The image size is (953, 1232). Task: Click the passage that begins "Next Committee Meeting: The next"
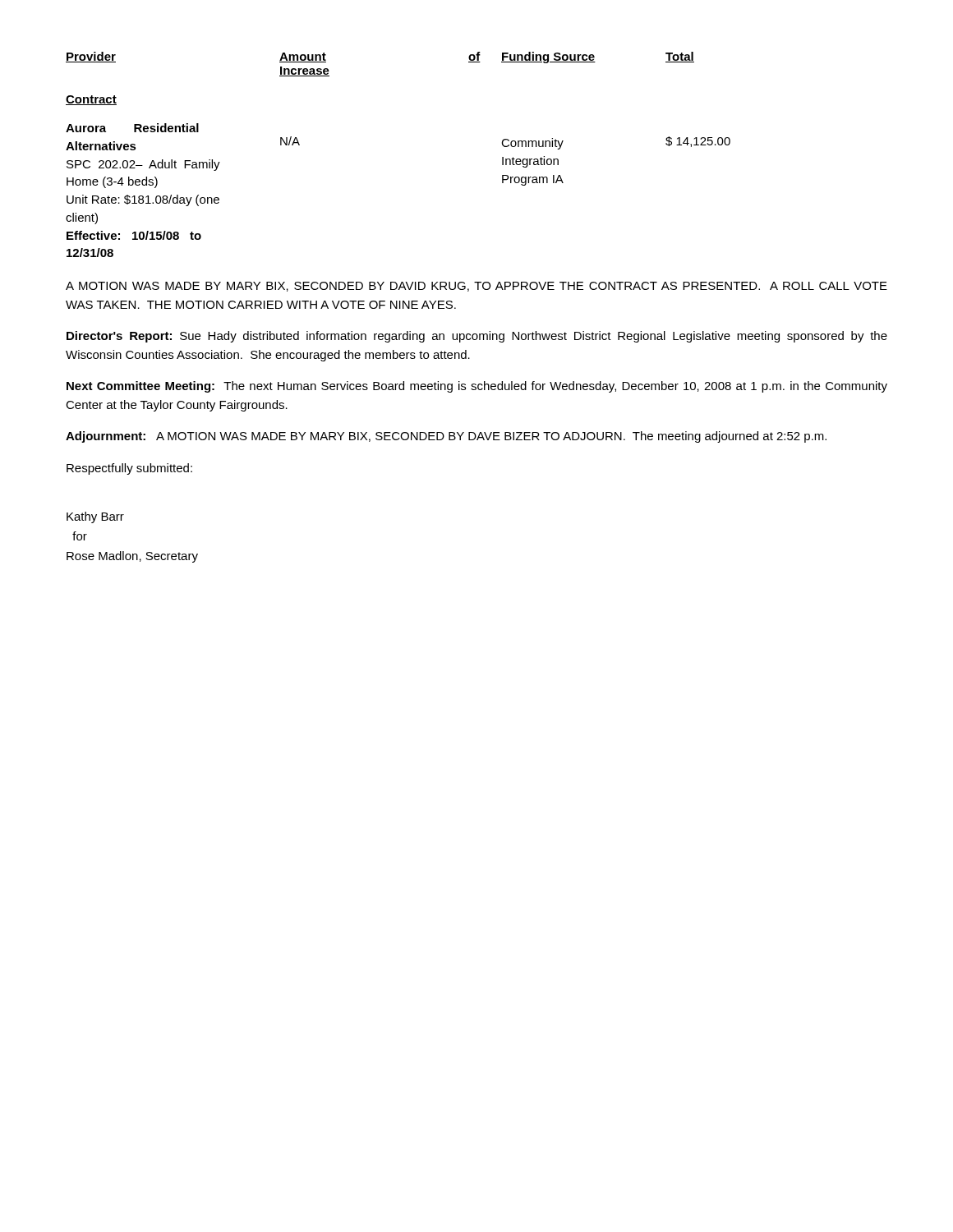pyautogui.click(x=476, y=395)
